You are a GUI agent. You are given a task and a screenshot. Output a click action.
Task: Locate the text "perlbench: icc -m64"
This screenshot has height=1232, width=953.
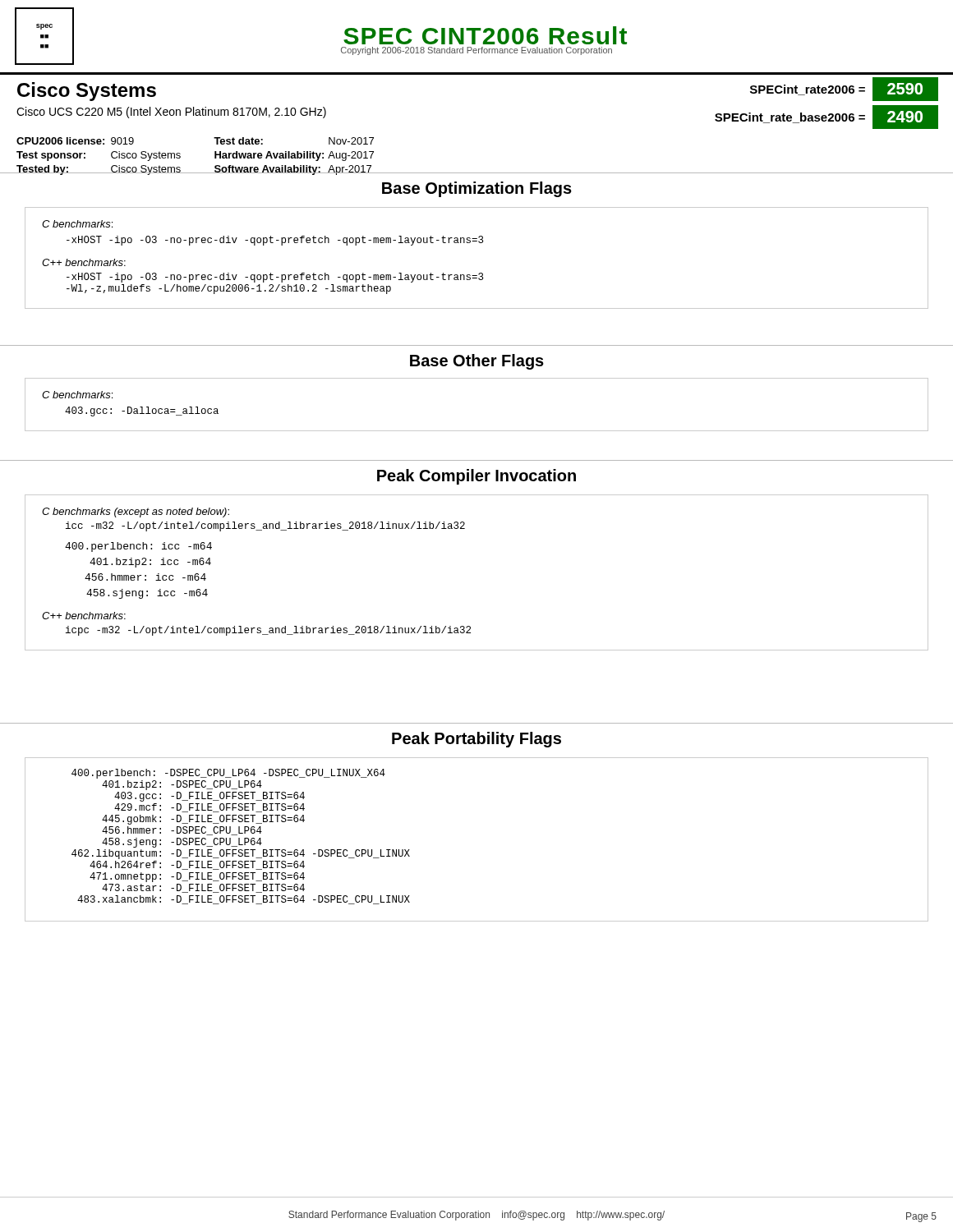[x=139, y=547]
